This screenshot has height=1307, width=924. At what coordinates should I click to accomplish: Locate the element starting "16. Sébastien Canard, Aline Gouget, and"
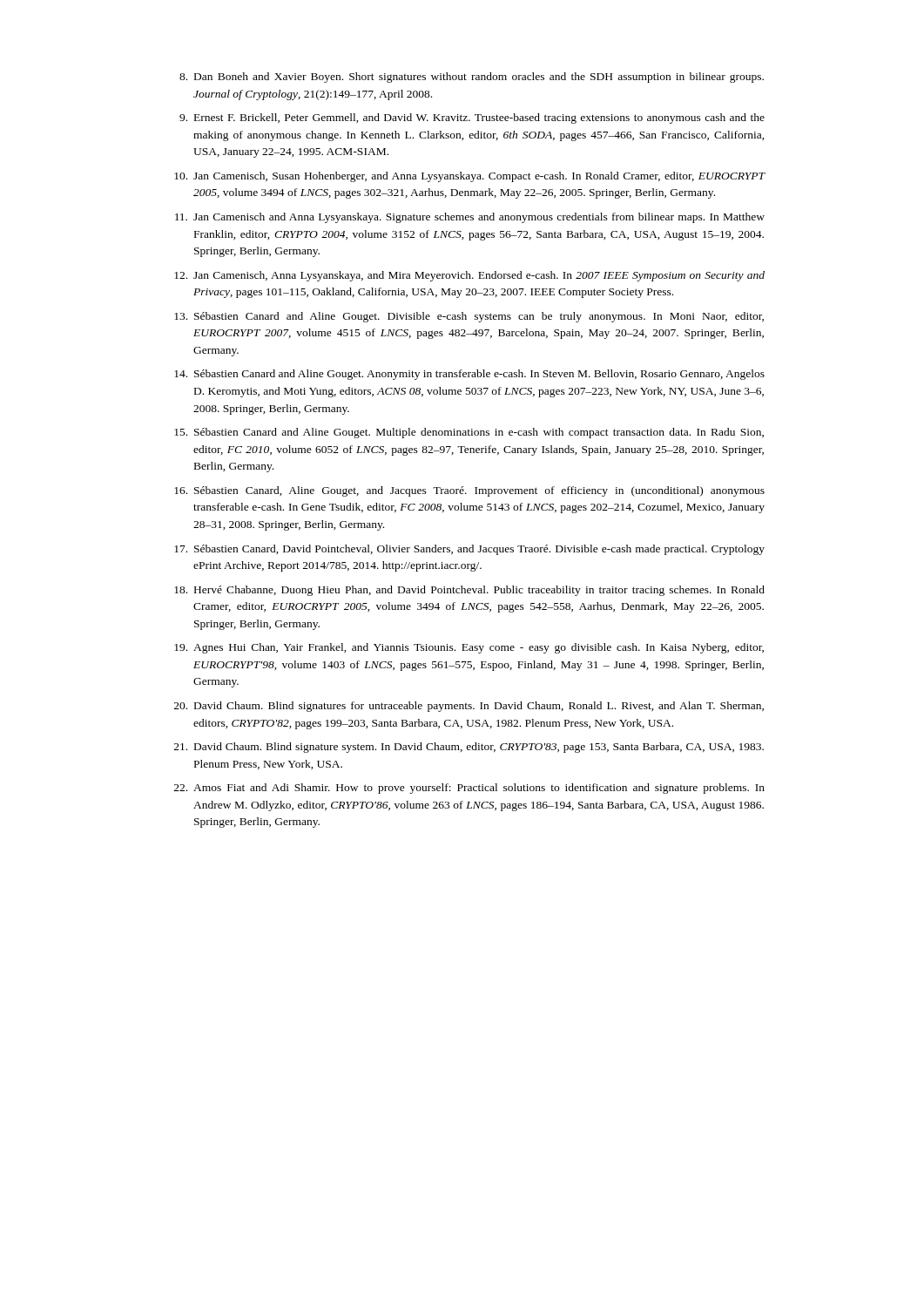tap(460, 507)
